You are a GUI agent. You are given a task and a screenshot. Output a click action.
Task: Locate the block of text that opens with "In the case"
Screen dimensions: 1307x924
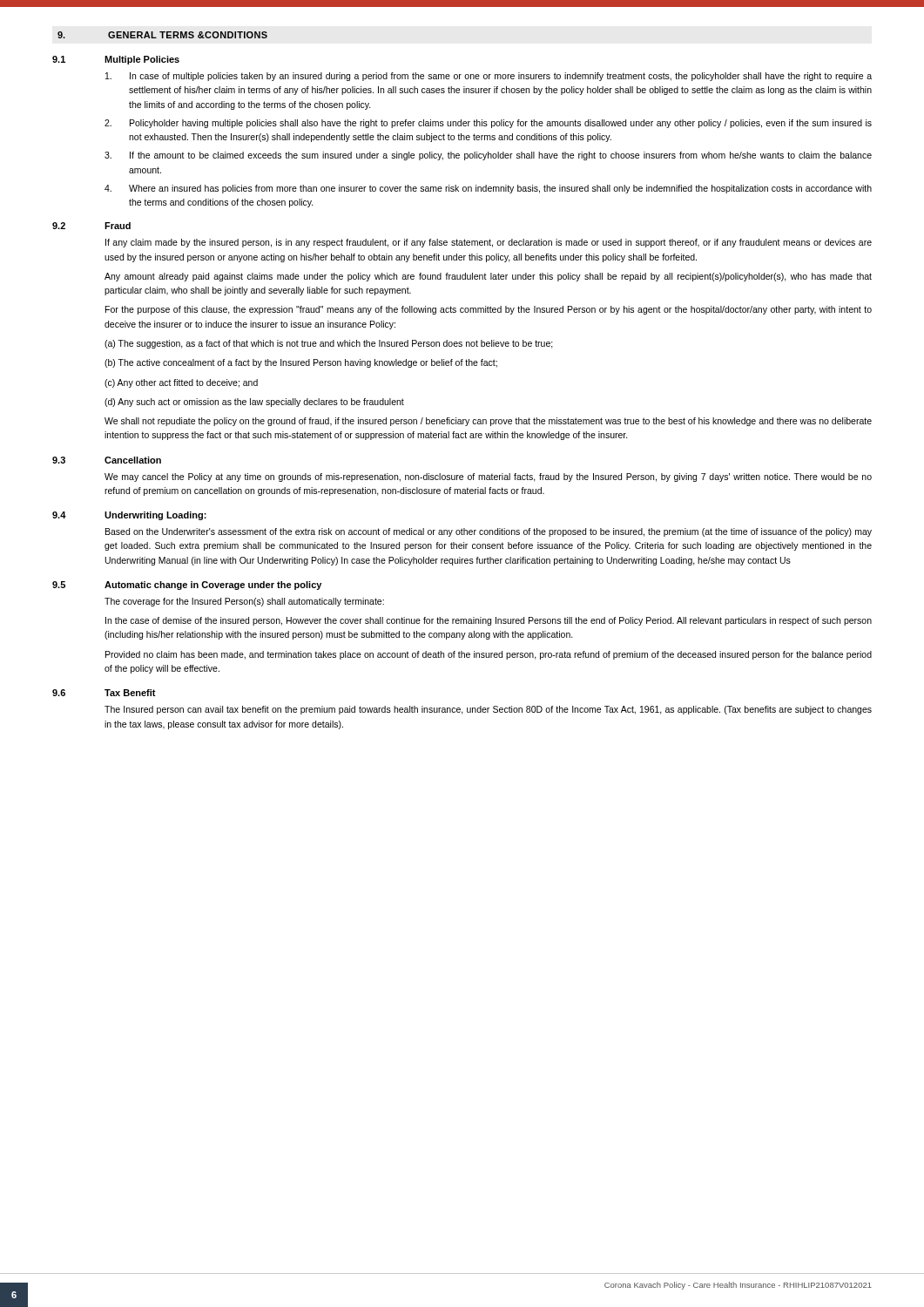(x=488, y=628)
